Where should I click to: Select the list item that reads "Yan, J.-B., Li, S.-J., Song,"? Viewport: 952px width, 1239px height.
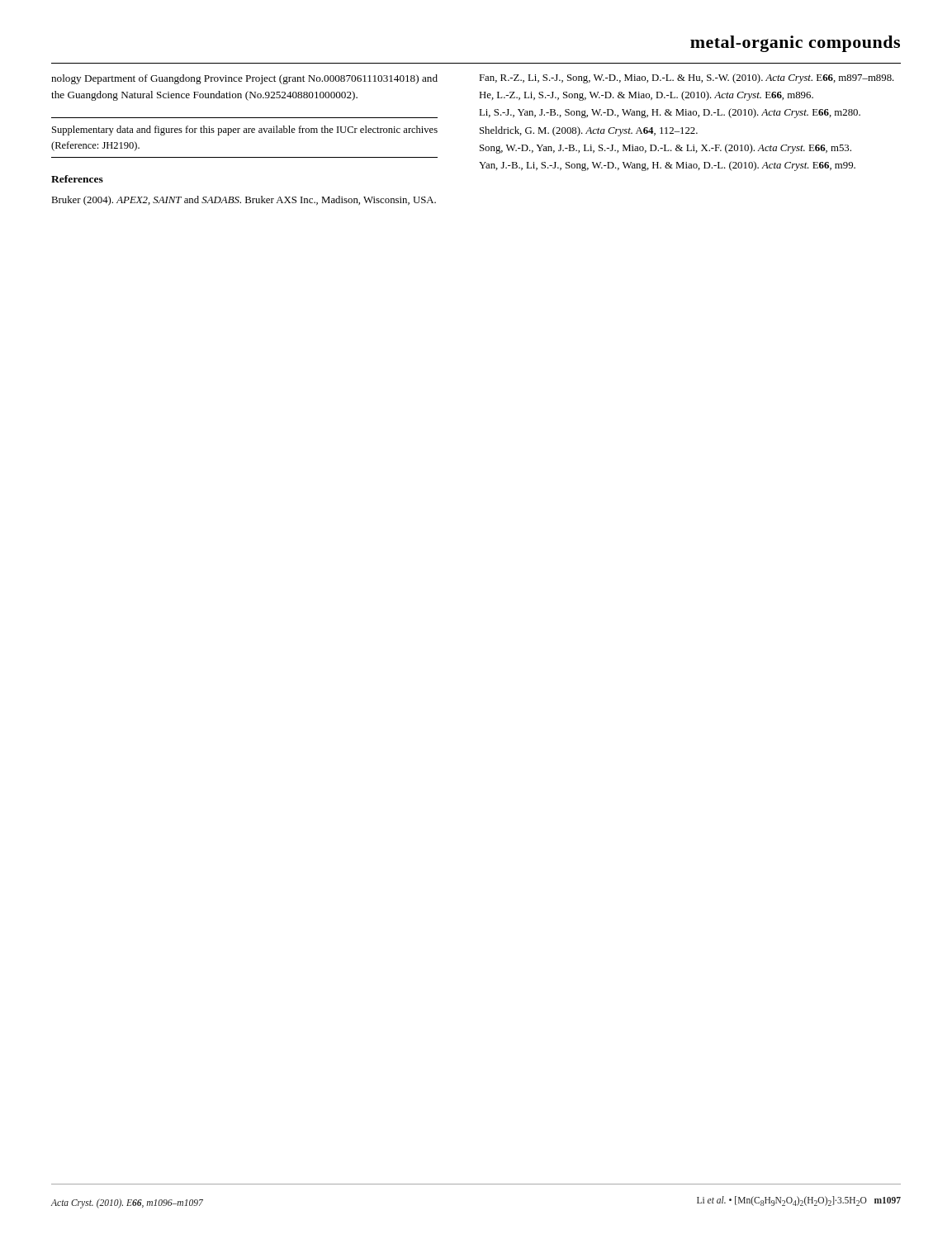(x=667, y=165)
